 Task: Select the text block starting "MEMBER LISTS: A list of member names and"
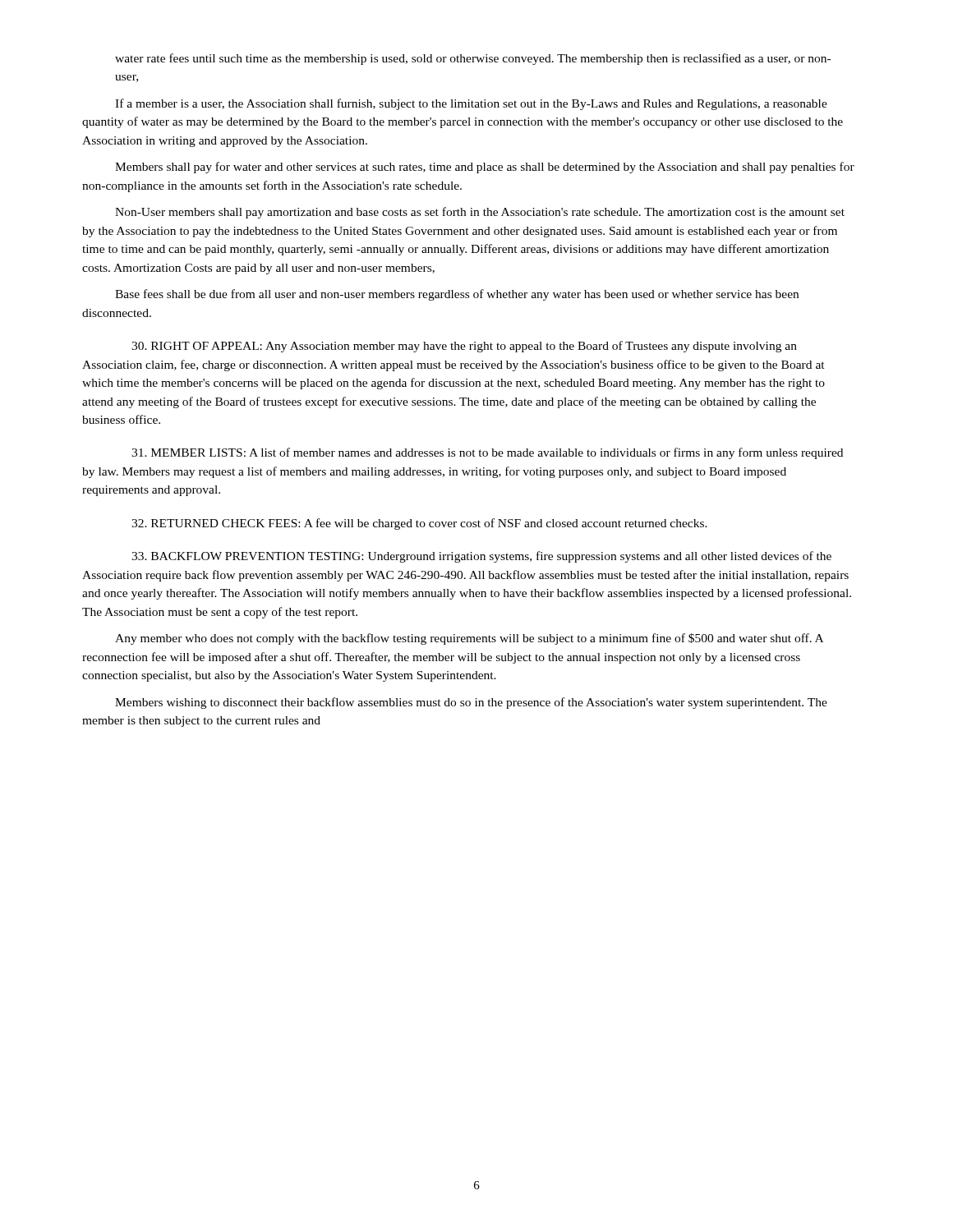[x=463, y=471]
